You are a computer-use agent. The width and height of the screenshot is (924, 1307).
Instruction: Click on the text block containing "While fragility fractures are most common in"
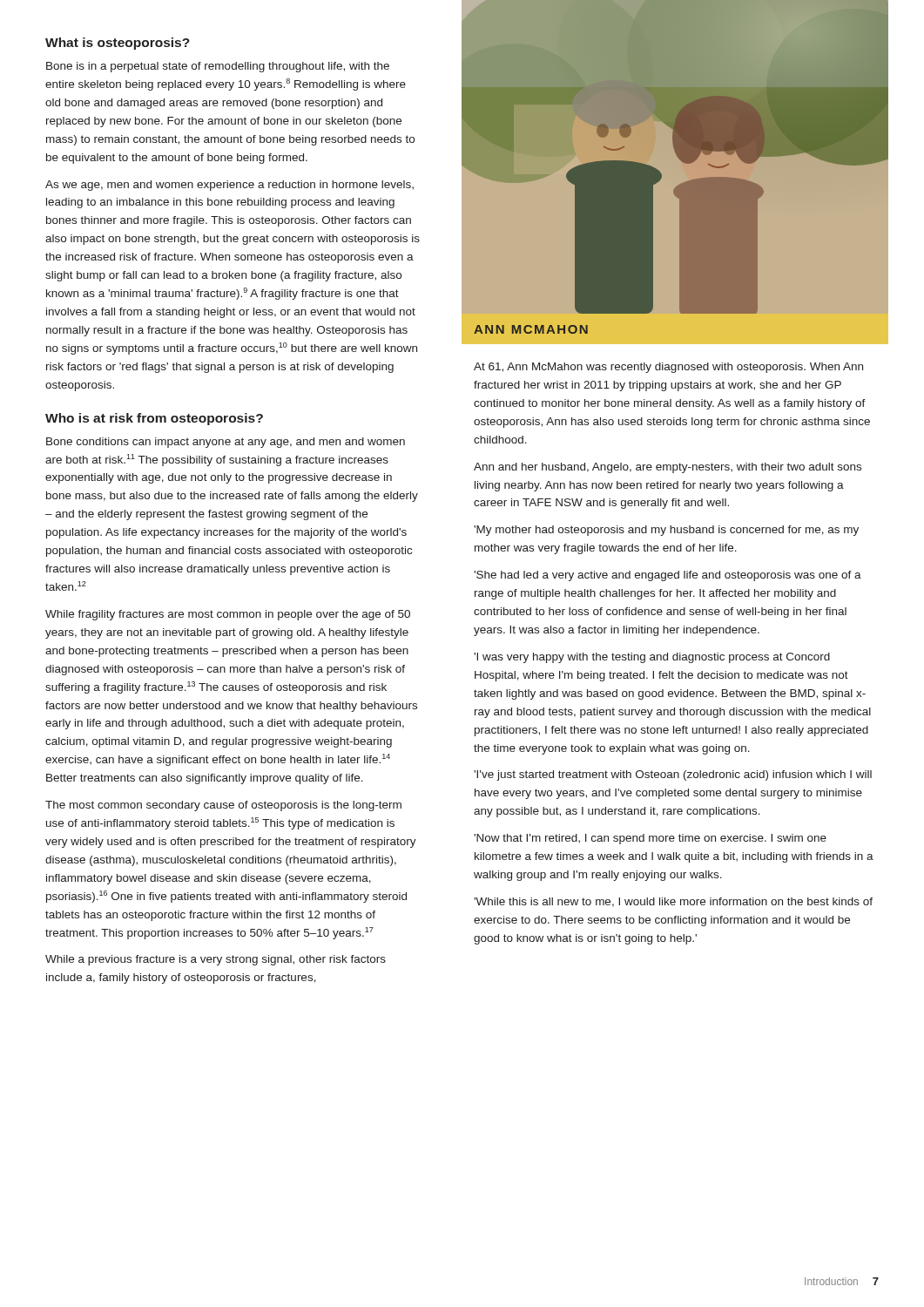[233, 697]
